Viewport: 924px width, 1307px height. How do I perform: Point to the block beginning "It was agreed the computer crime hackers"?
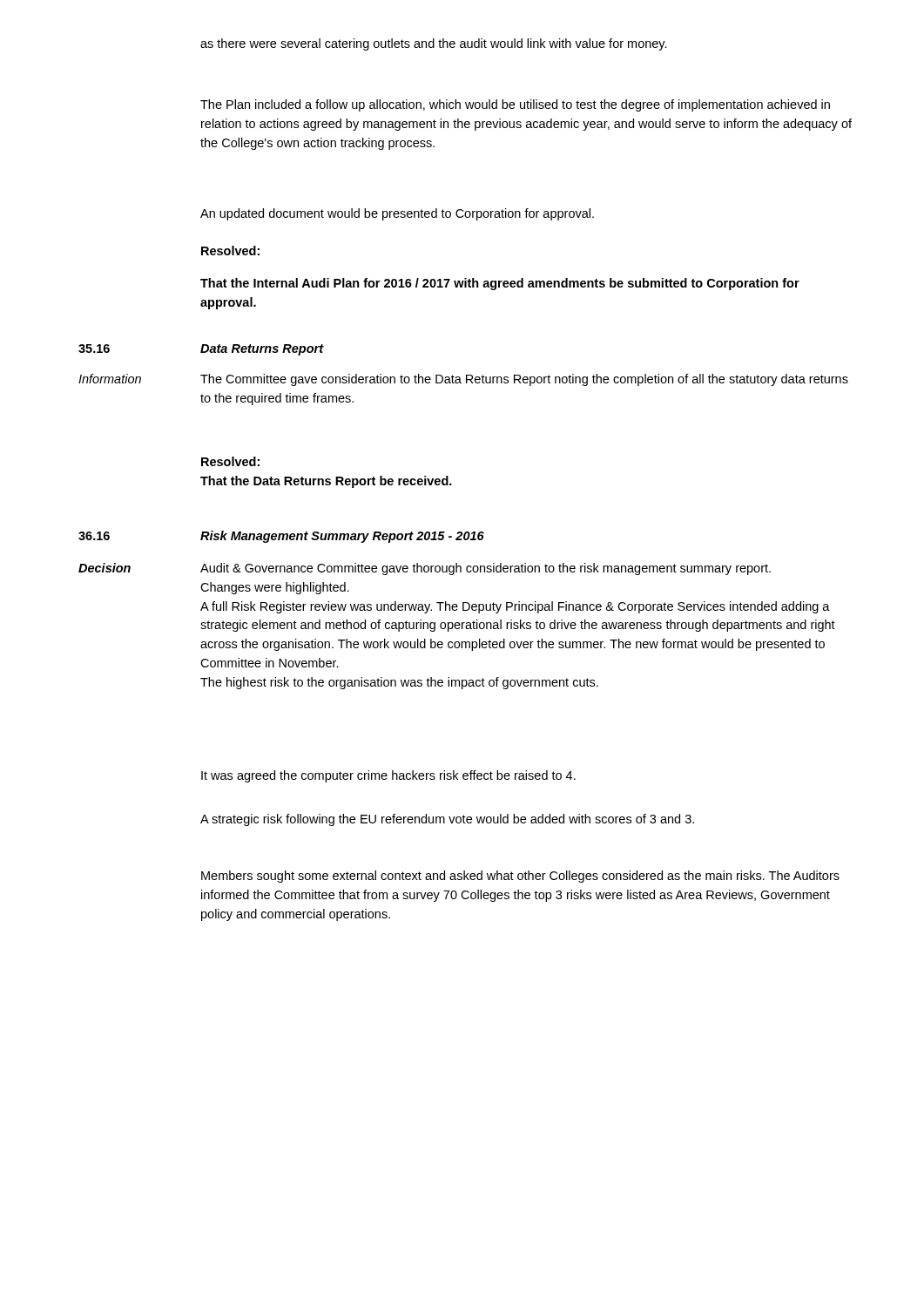[x=388, y=776]
